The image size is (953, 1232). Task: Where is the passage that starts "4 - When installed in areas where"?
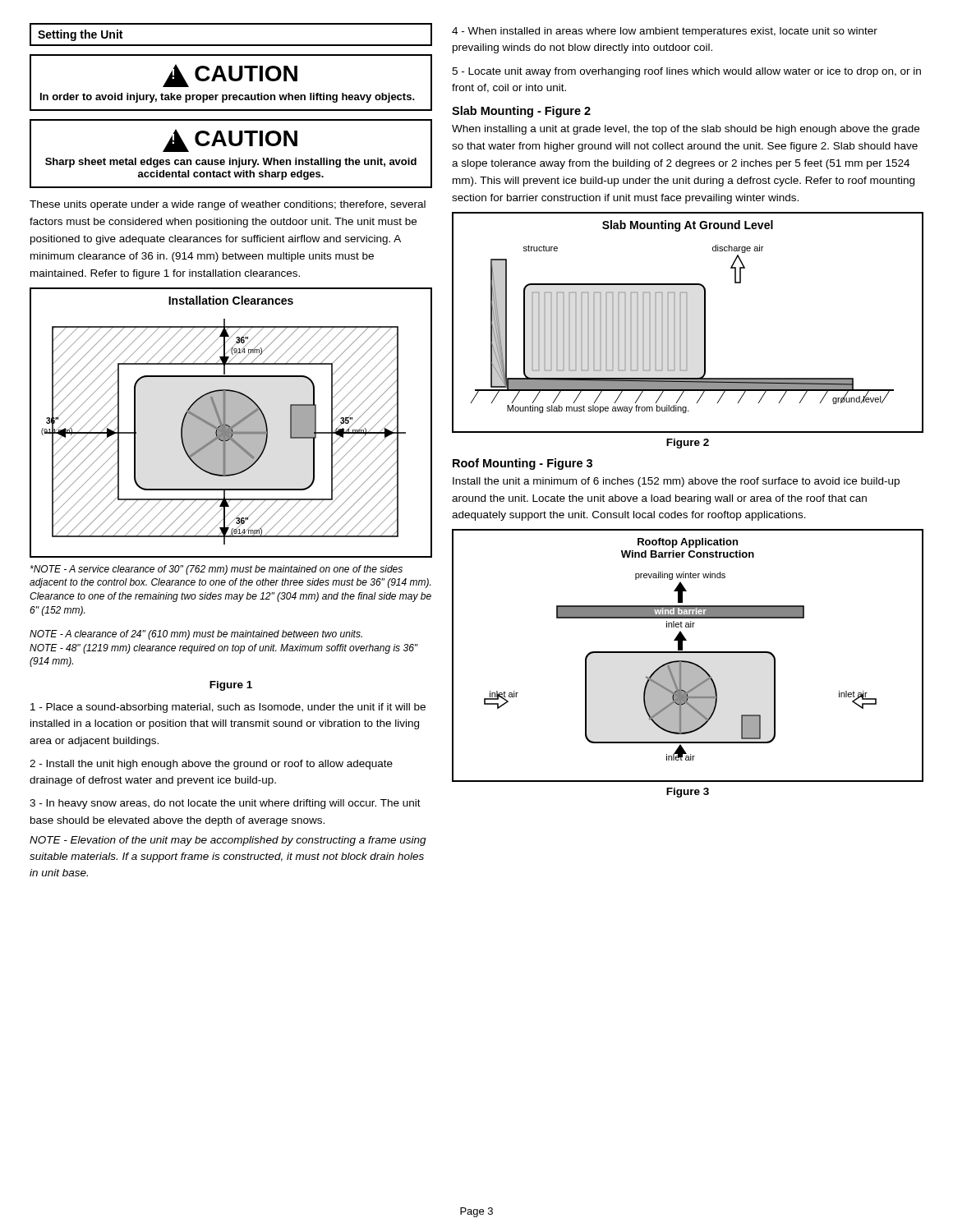click(x=665, y=39)
